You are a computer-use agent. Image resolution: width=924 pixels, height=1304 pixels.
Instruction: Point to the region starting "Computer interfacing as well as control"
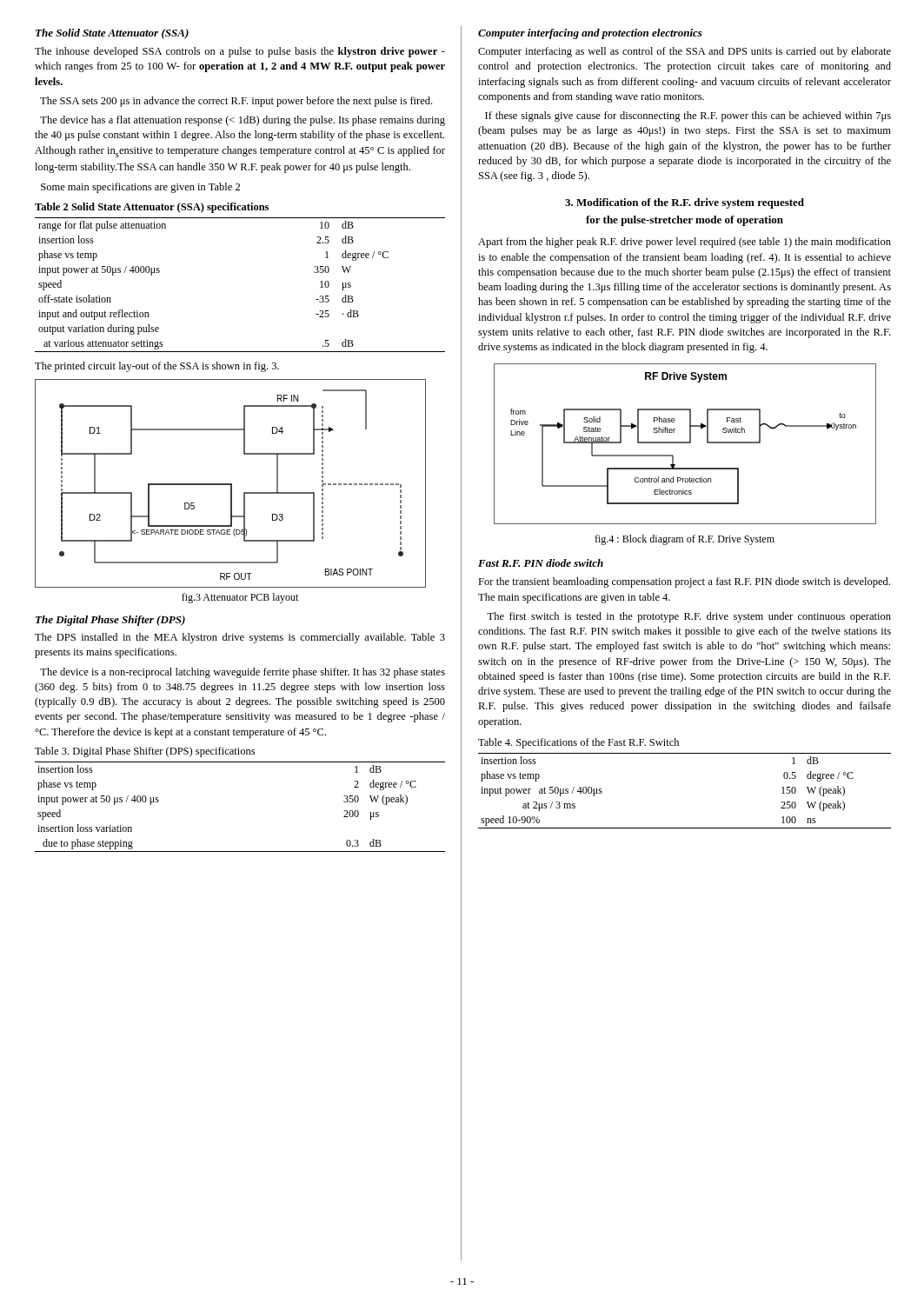(x=685, y=114)
